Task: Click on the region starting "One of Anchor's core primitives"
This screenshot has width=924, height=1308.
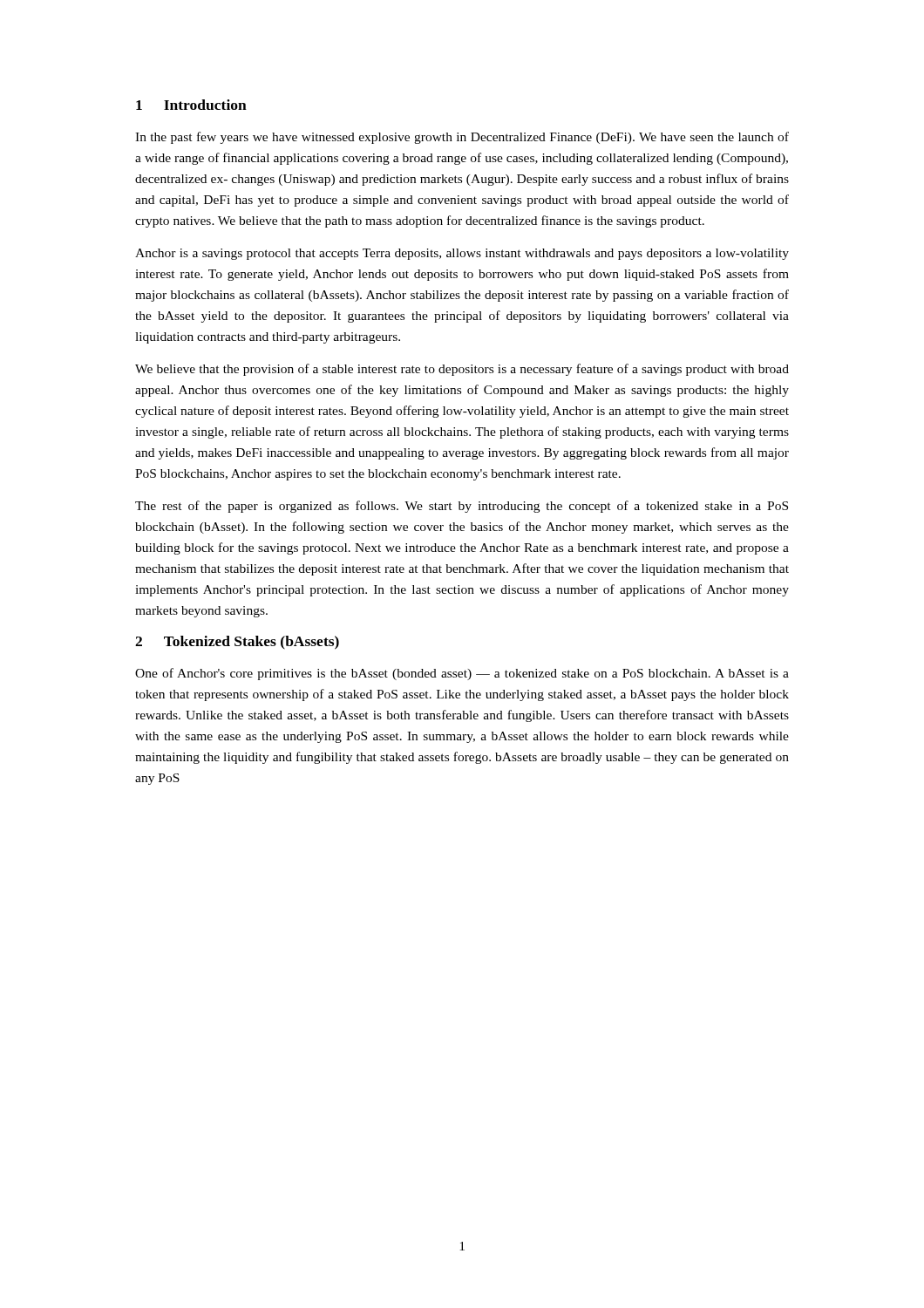Action: click(x=462, y=726)
